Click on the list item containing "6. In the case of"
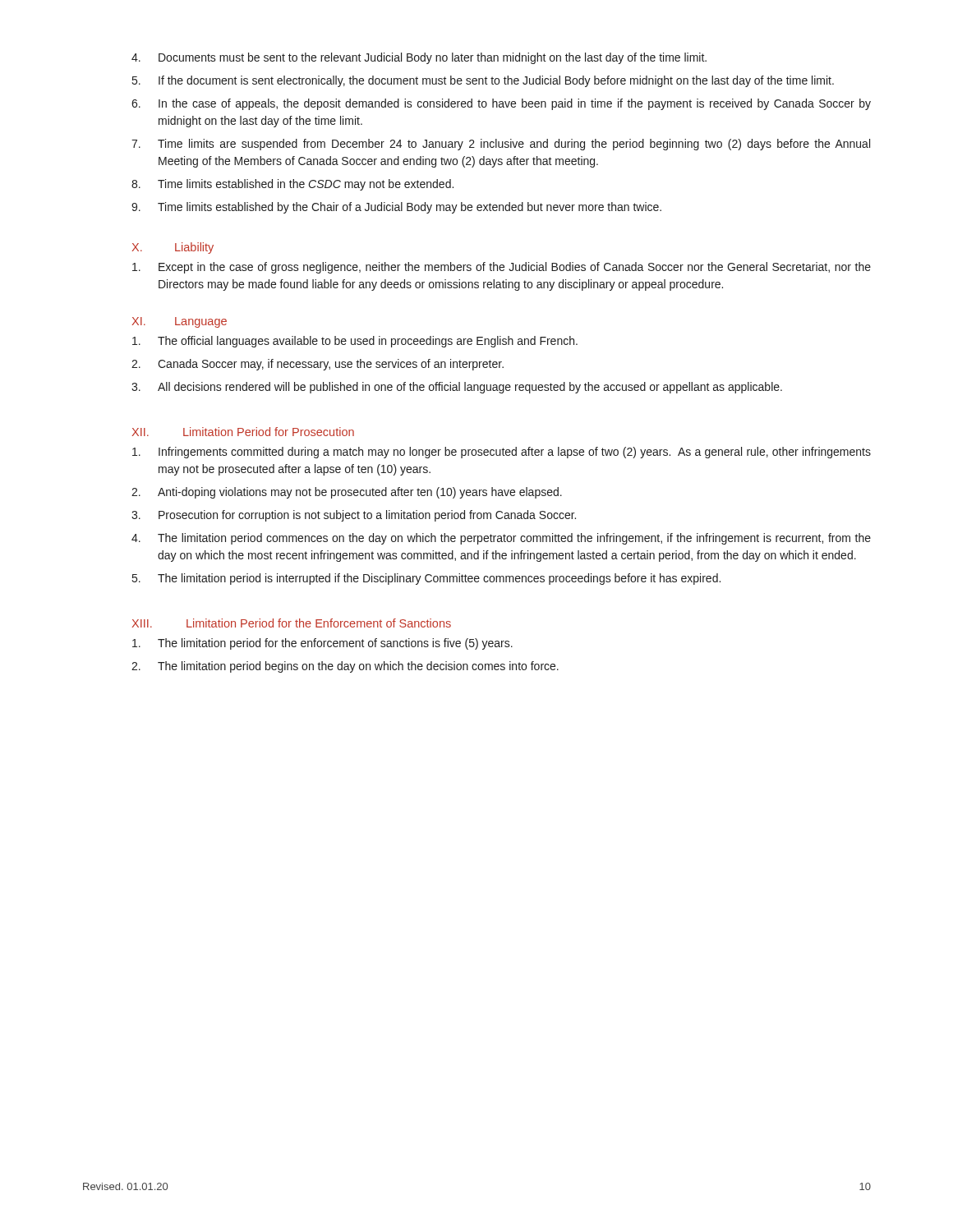The height and width of the screenshot is (1232, 953). [501, 112]
